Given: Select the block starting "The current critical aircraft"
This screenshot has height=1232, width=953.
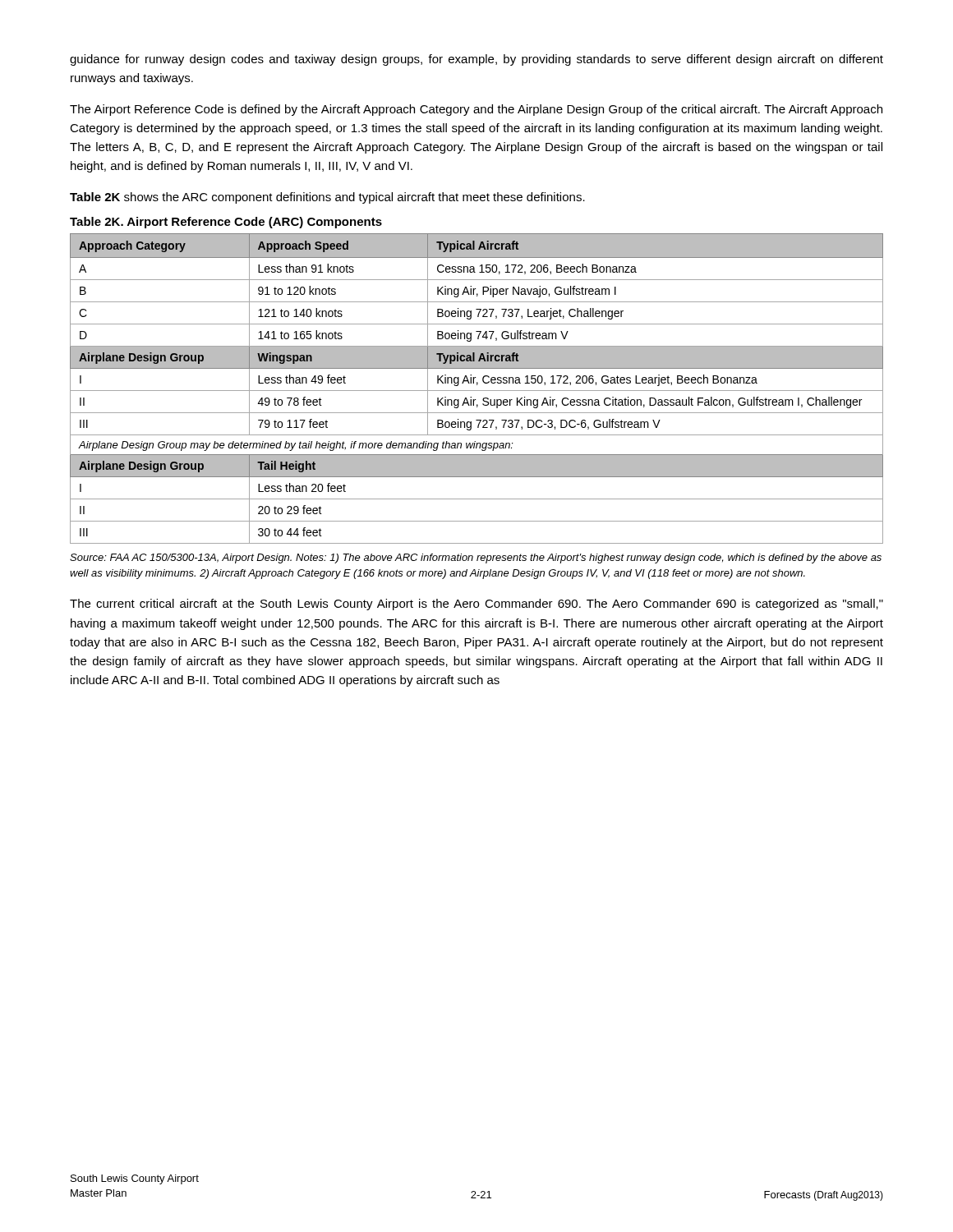Looking at the screenshot, I should pyautogui.click(x=476, y=642).
